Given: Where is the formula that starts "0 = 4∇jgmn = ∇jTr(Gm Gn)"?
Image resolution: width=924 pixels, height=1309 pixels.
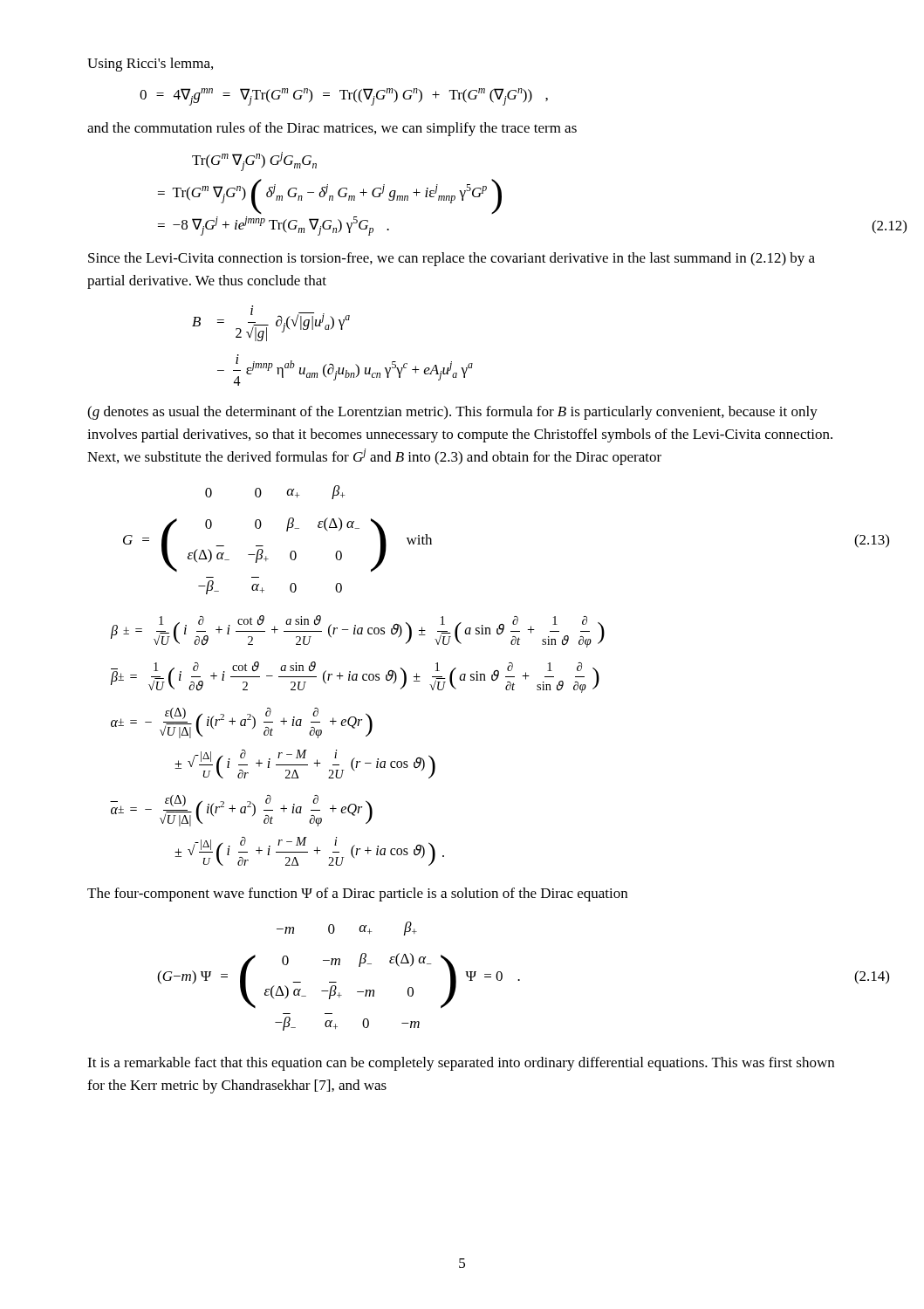Looking at the screenshot, I should 344,95.
